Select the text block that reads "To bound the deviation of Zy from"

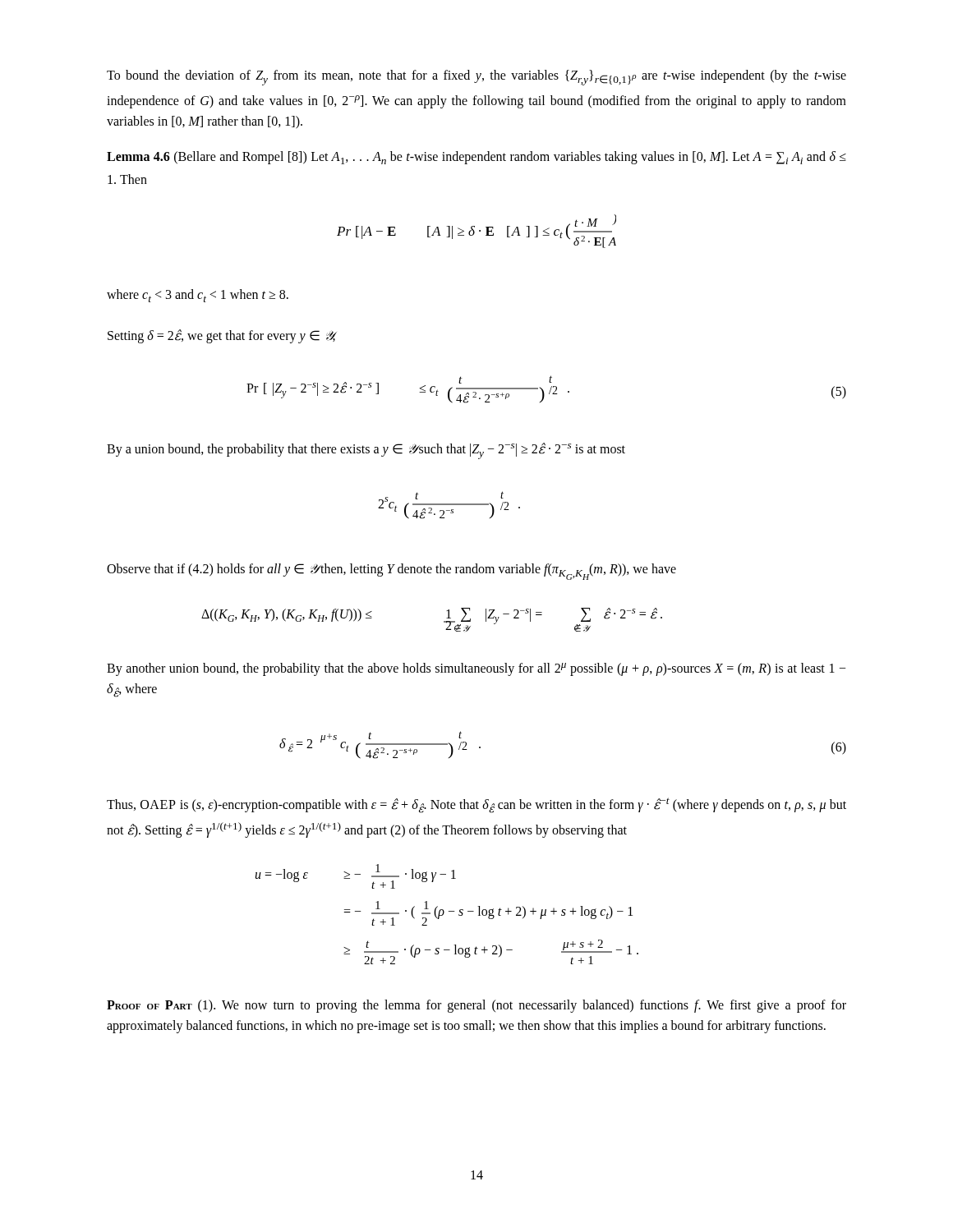[476, 98]
